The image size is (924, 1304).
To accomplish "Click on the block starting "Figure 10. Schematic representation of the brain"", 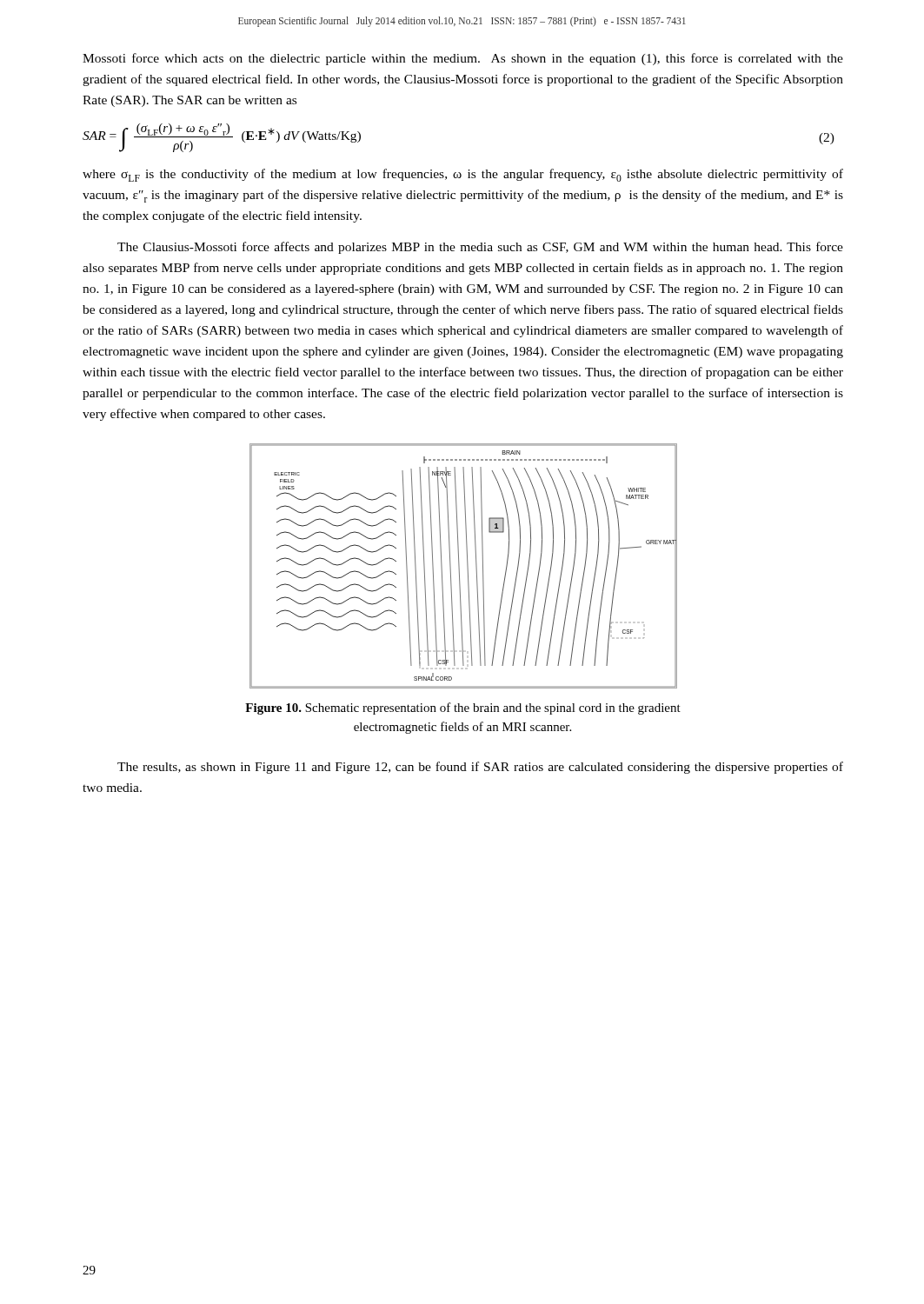I will 463,717.
